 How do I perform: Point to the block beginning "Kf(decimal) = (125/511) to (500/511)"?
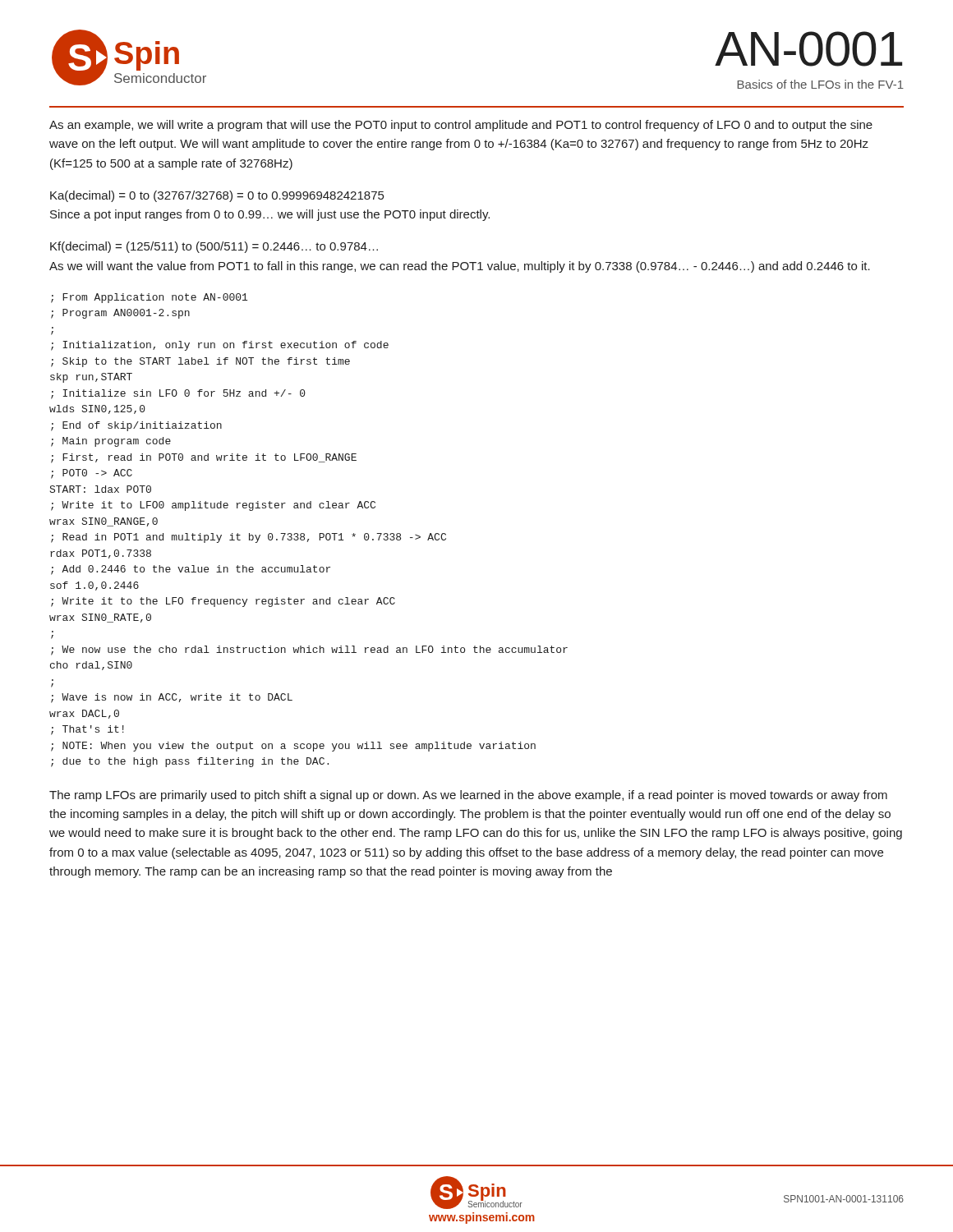coord(460,256)
